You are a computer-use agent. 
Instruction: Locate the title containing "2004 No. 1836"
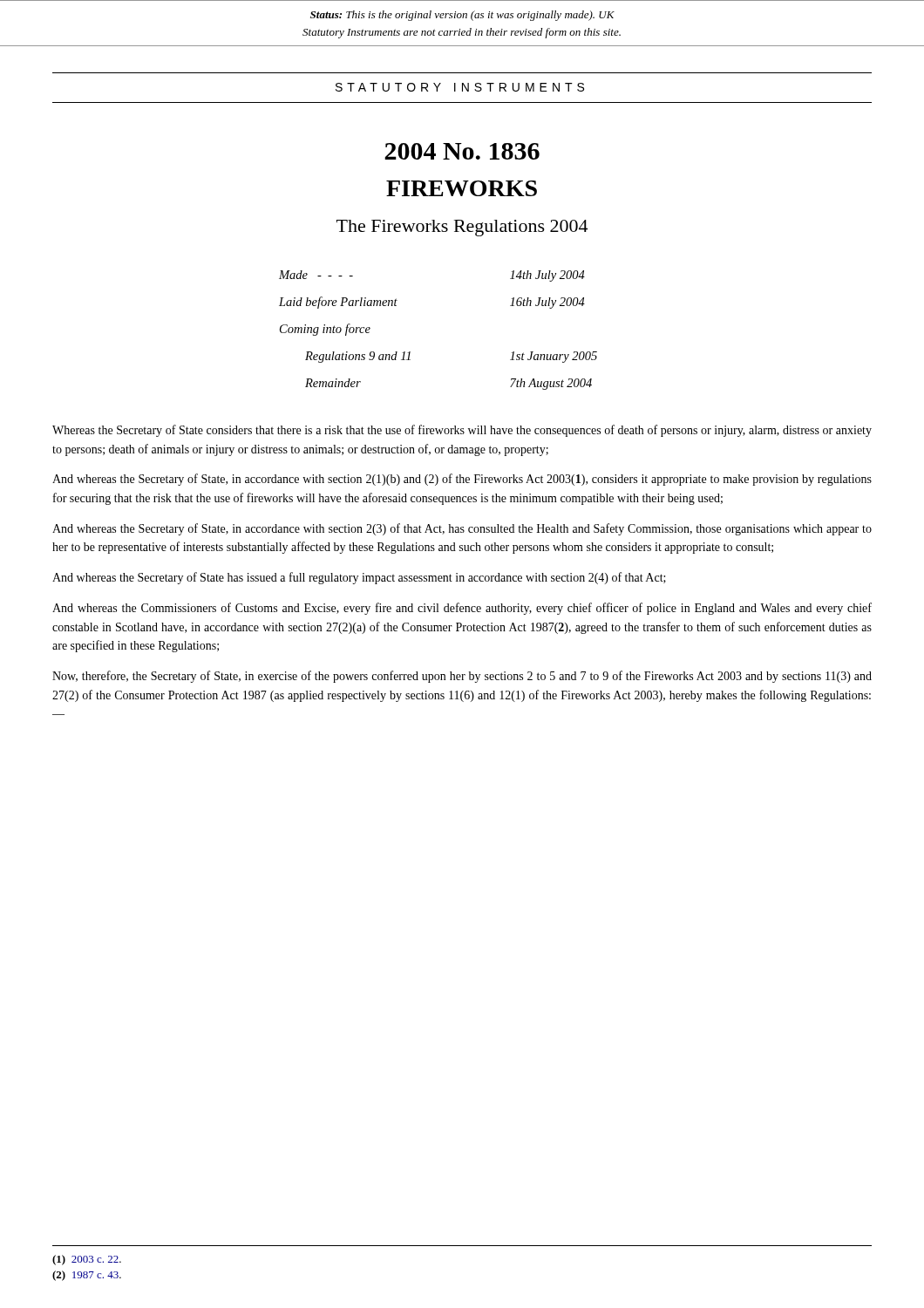(462, 150)
